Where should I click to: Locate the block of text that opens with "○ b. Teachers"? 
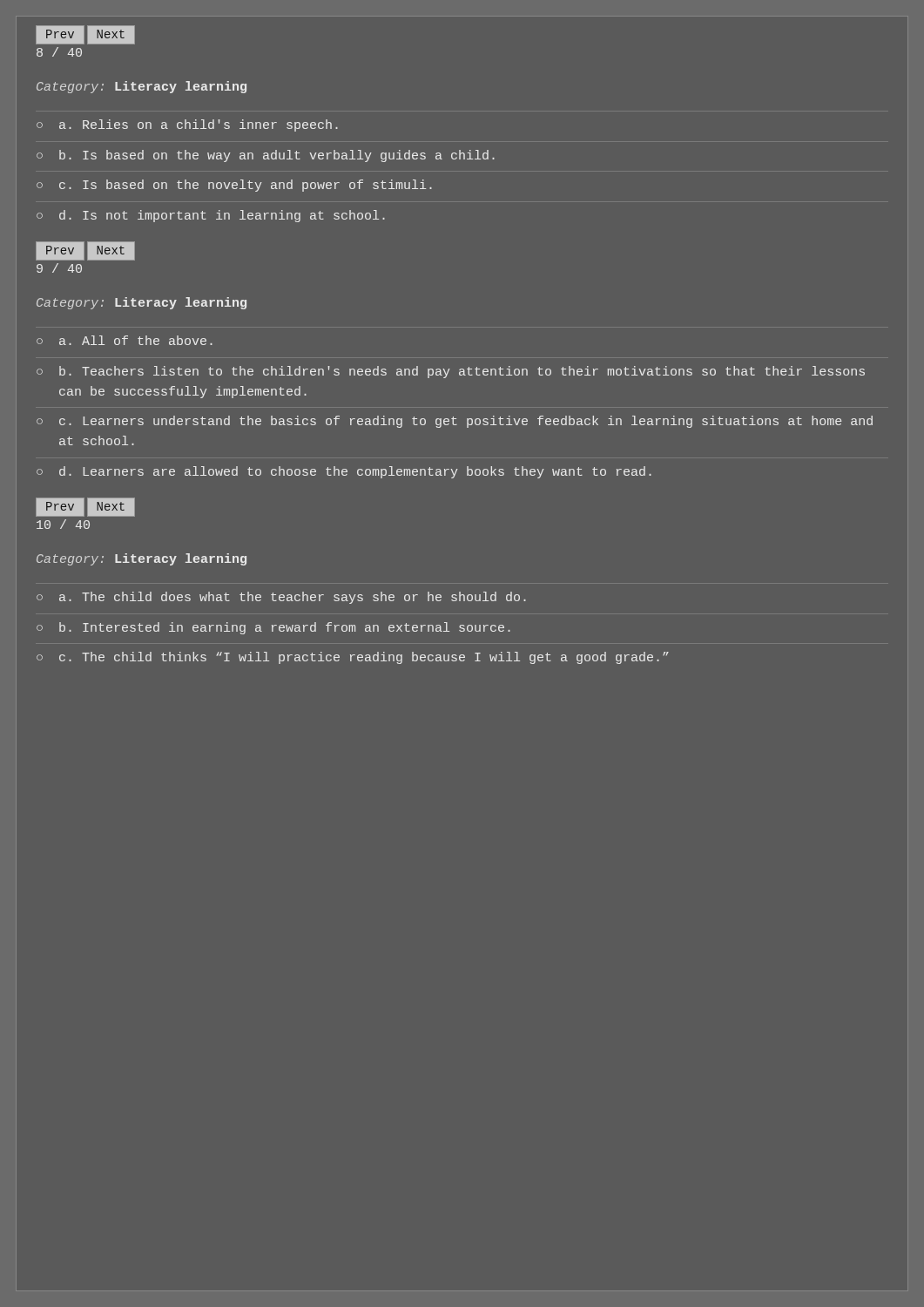tap(462, 382)
